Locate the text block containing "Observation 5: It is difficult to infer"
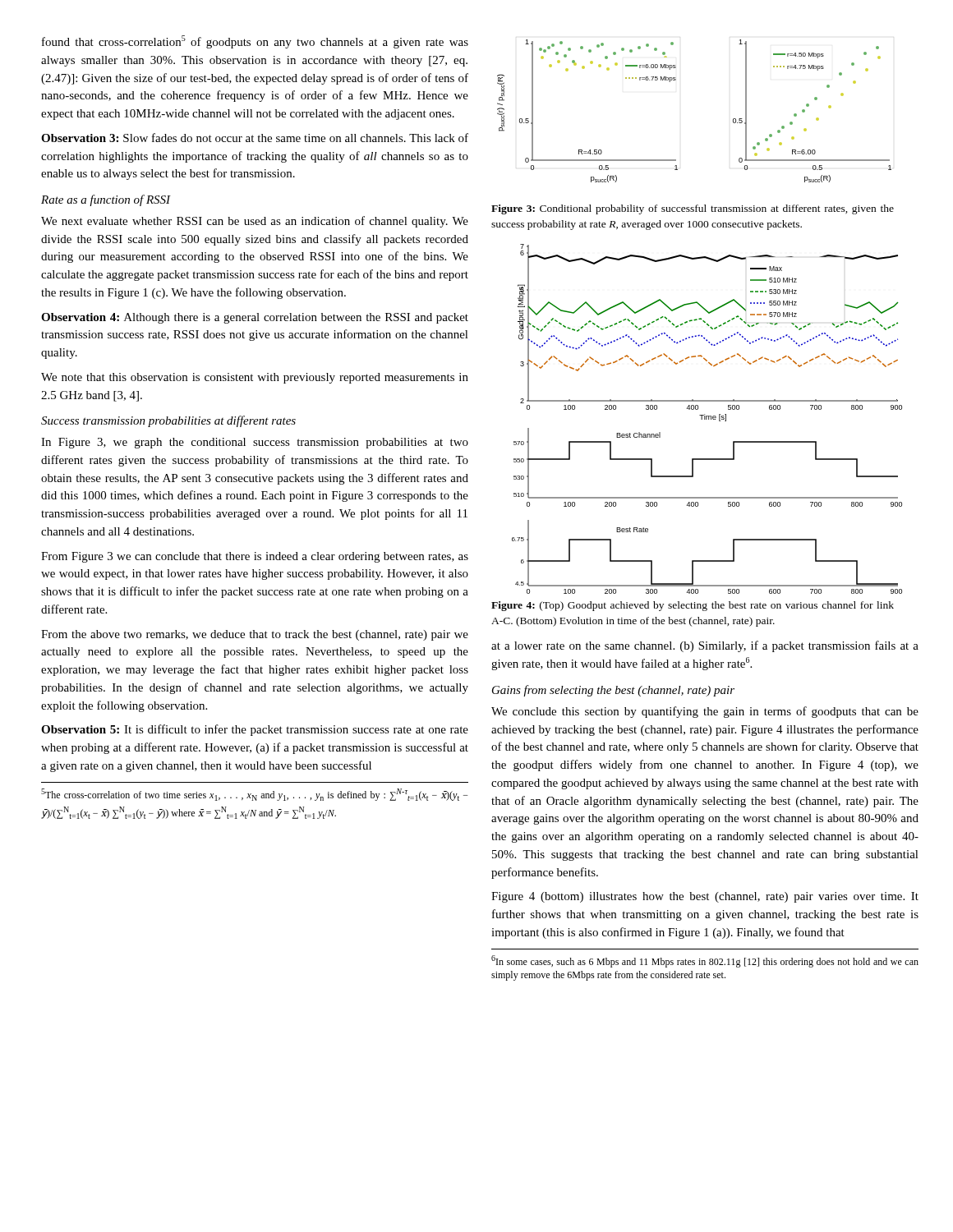The width and height of the screenshot is (953, 1232). tap(255, 748)
